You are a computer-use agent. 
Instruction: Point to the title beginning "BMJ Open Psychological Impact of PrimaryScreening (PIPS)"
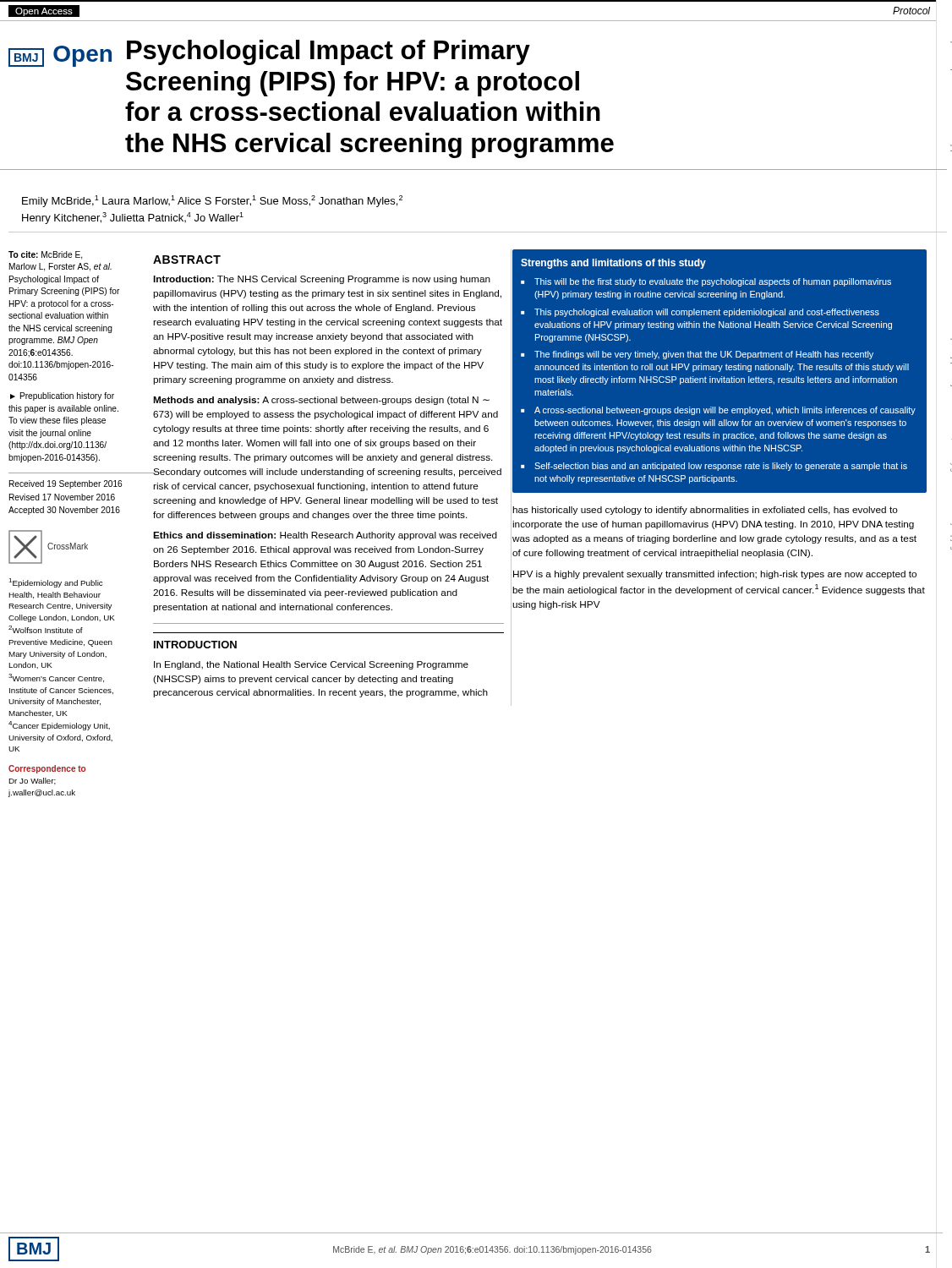(311, 97)
